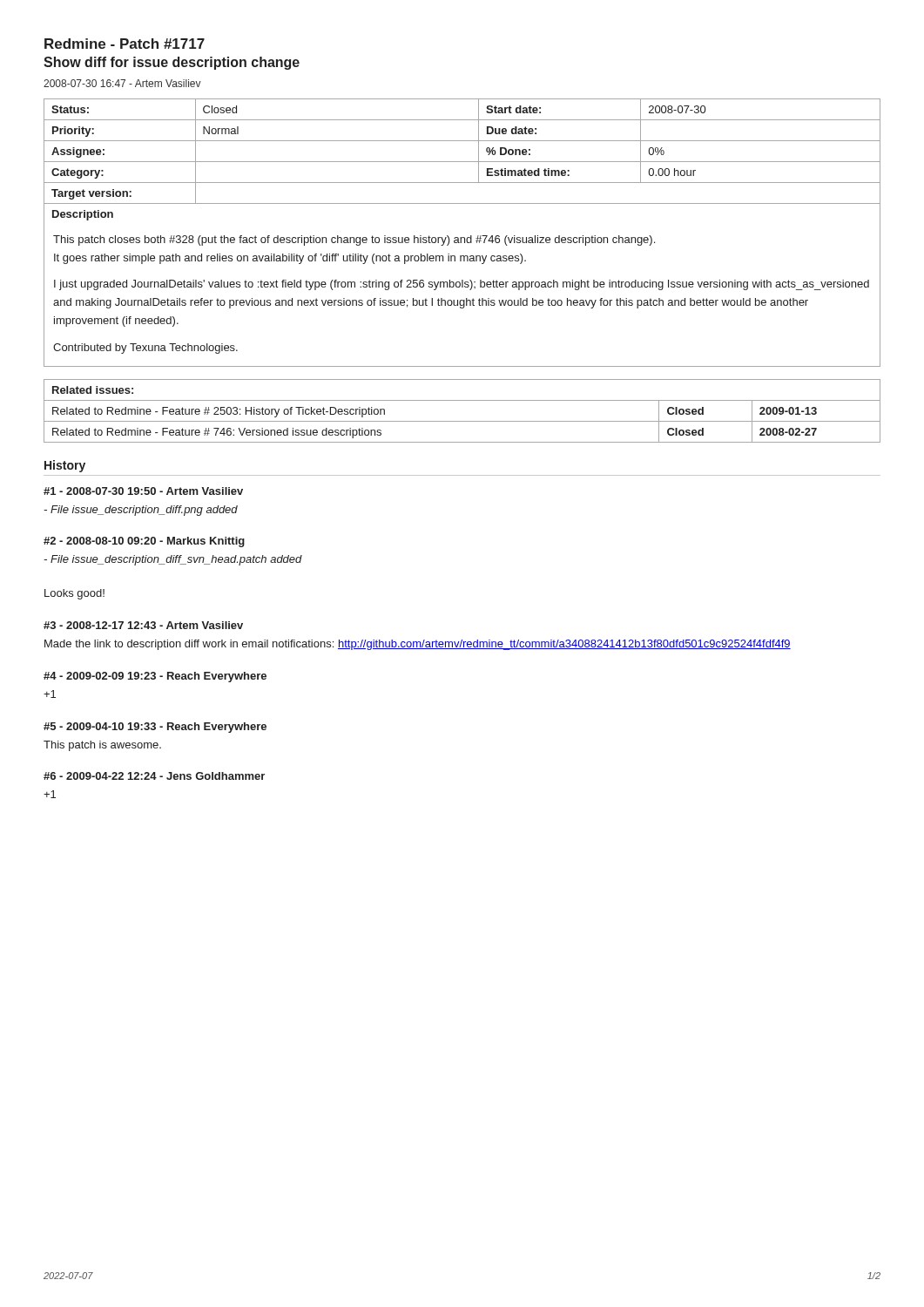Image resolution: width=924 pixels, height=1307 pixels.
Task: Select the region starting "This patch is"
Action: point(103,744)
